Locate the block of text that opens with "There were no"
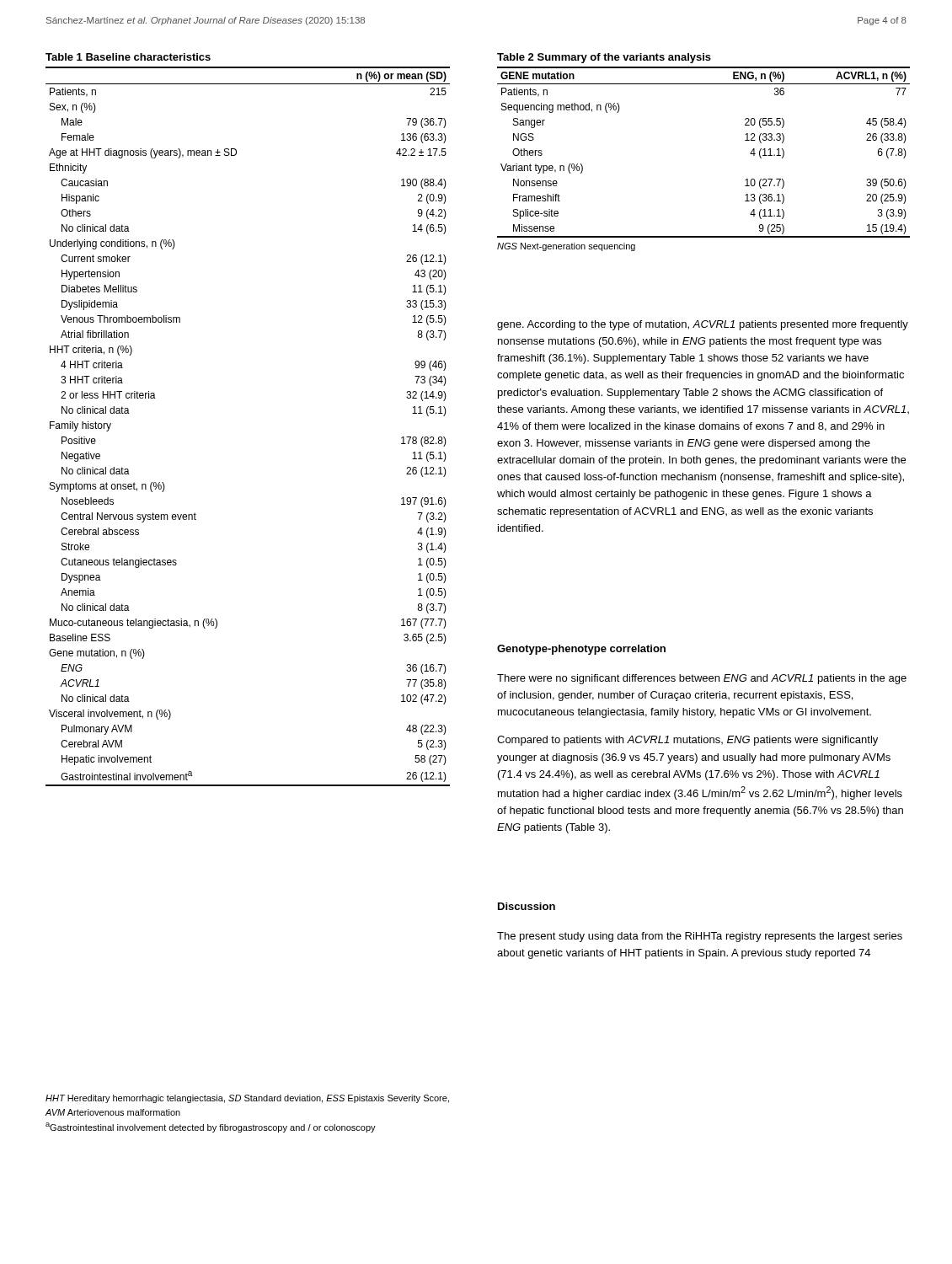 (703, 753)
